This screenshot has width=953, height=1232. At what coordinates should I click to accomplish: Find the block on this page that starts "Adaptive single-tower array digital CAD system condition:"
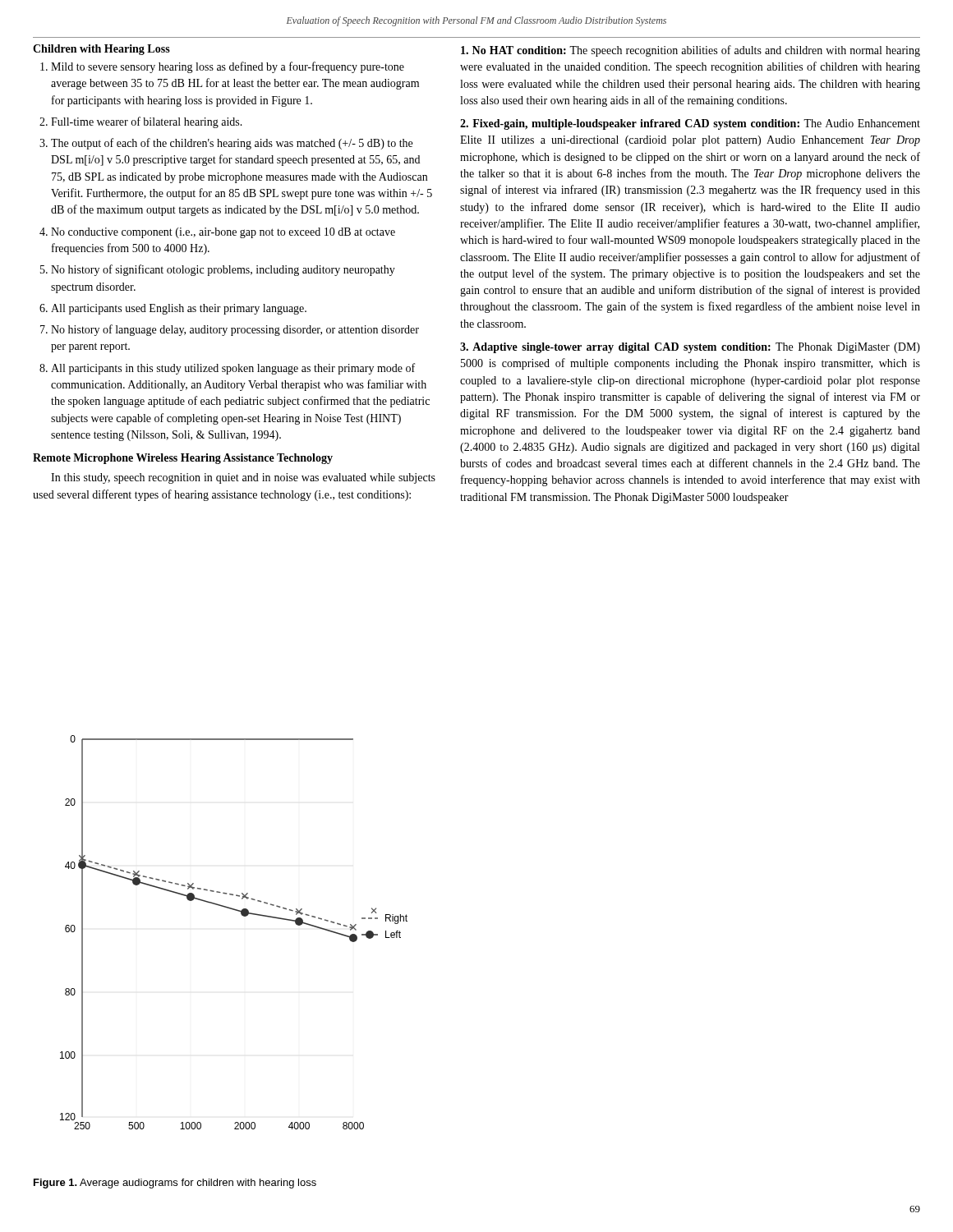click(x=690, y=422)
